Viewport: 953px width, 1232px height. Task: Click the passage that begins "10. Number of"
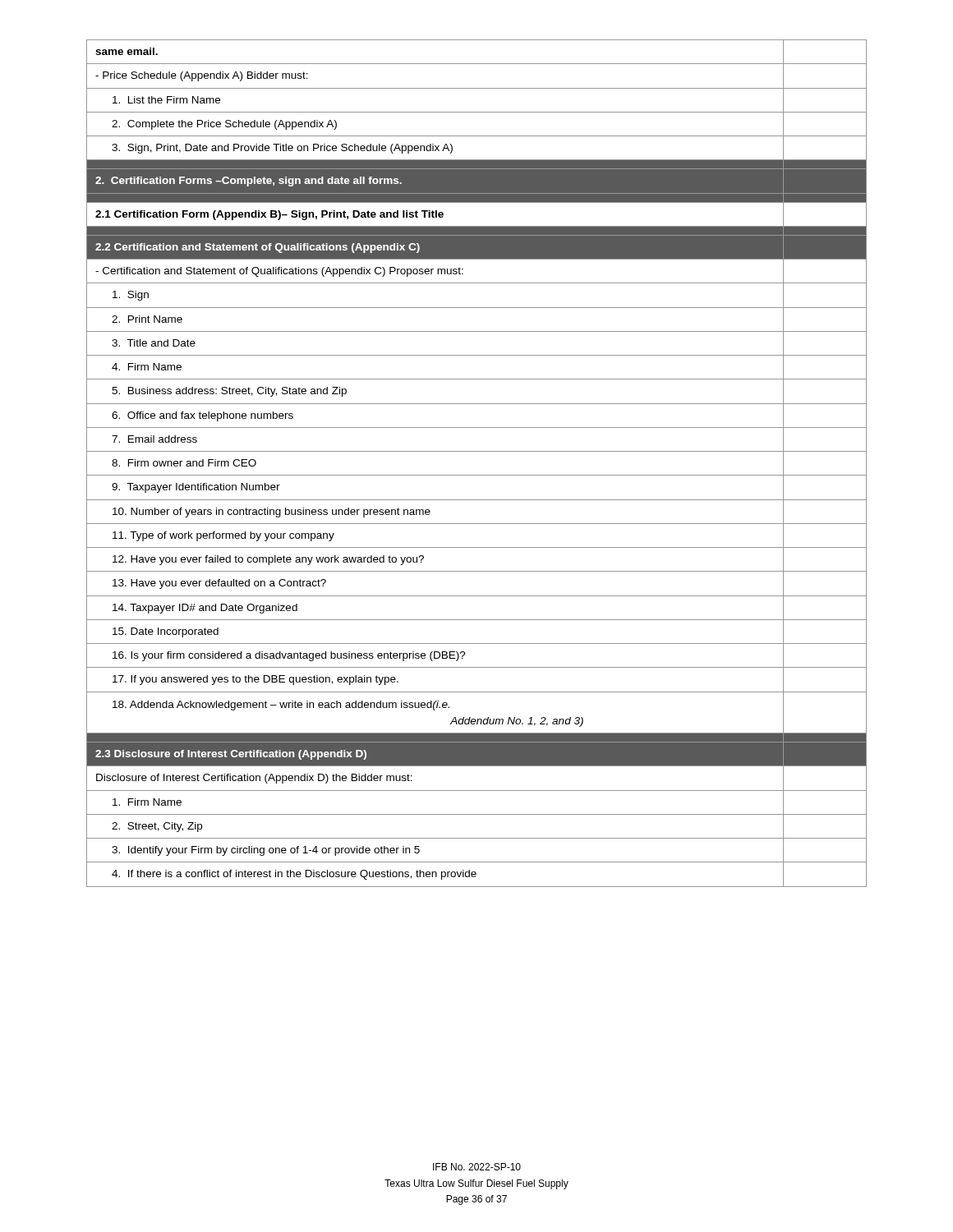click(x=476, y=511)
